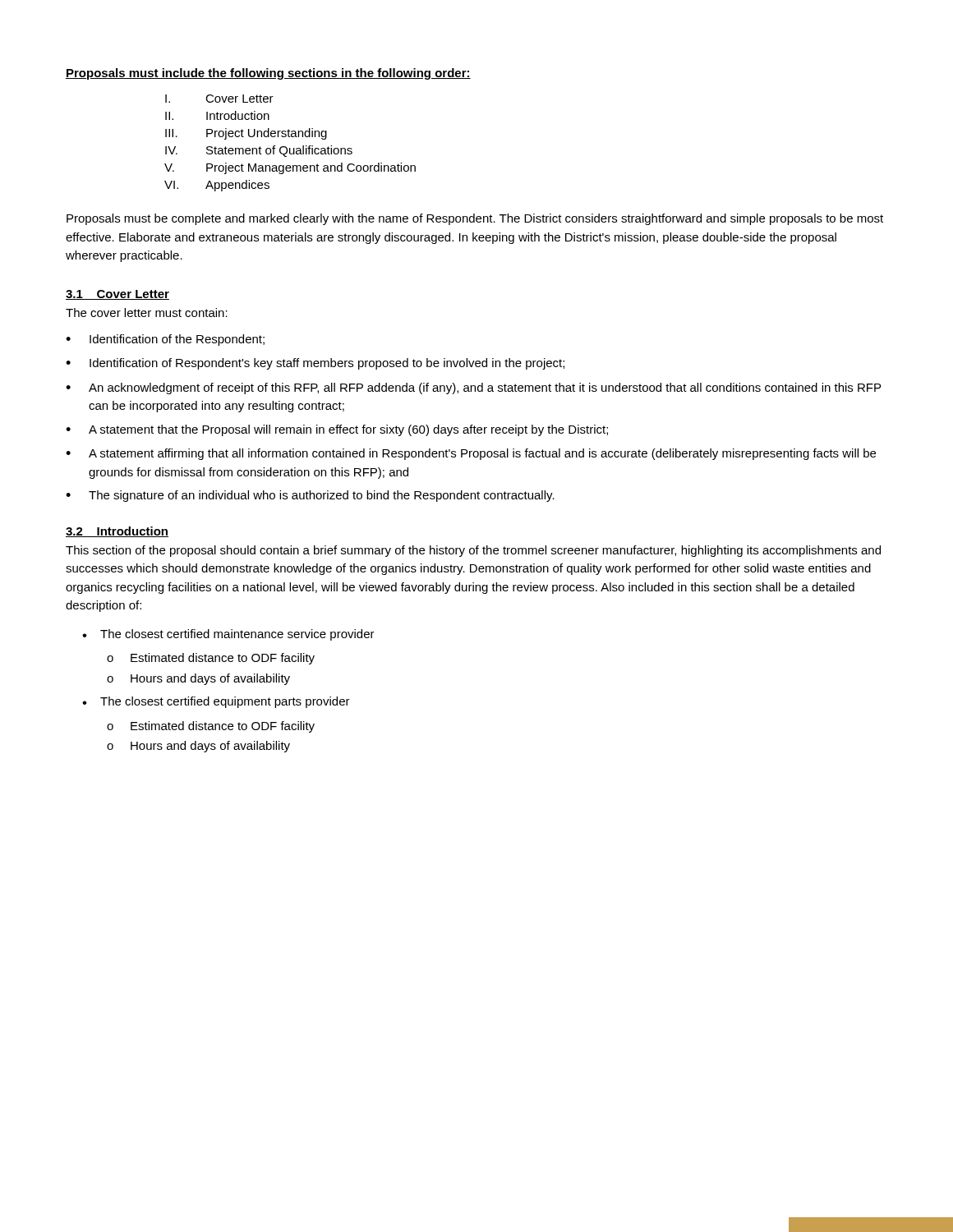Point to "IV.Statement of Qualifications"
953x1232 pixels.
click(259, 150)
